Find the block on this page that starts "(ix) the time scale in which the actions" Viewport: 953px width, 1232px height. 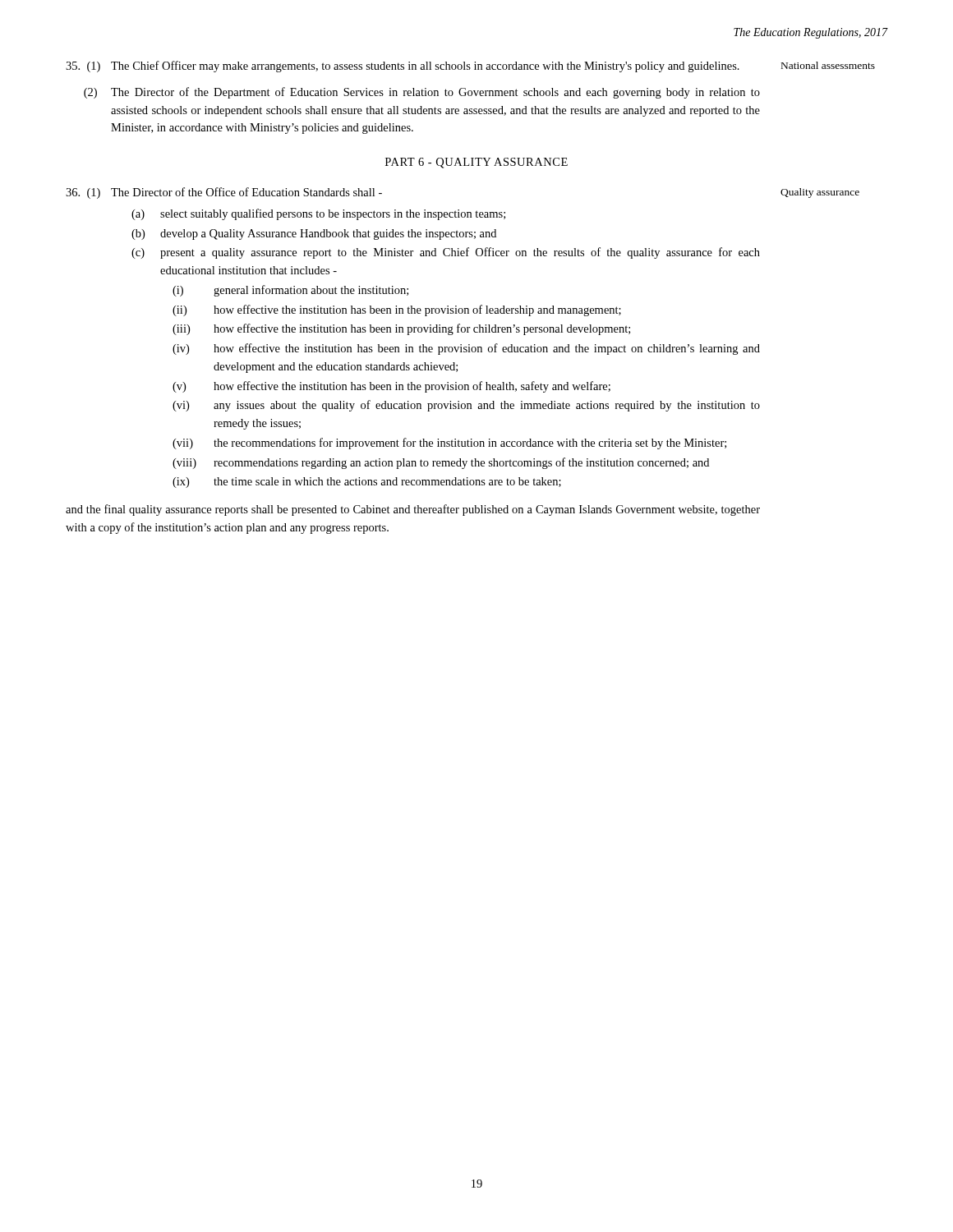(530, 482)
